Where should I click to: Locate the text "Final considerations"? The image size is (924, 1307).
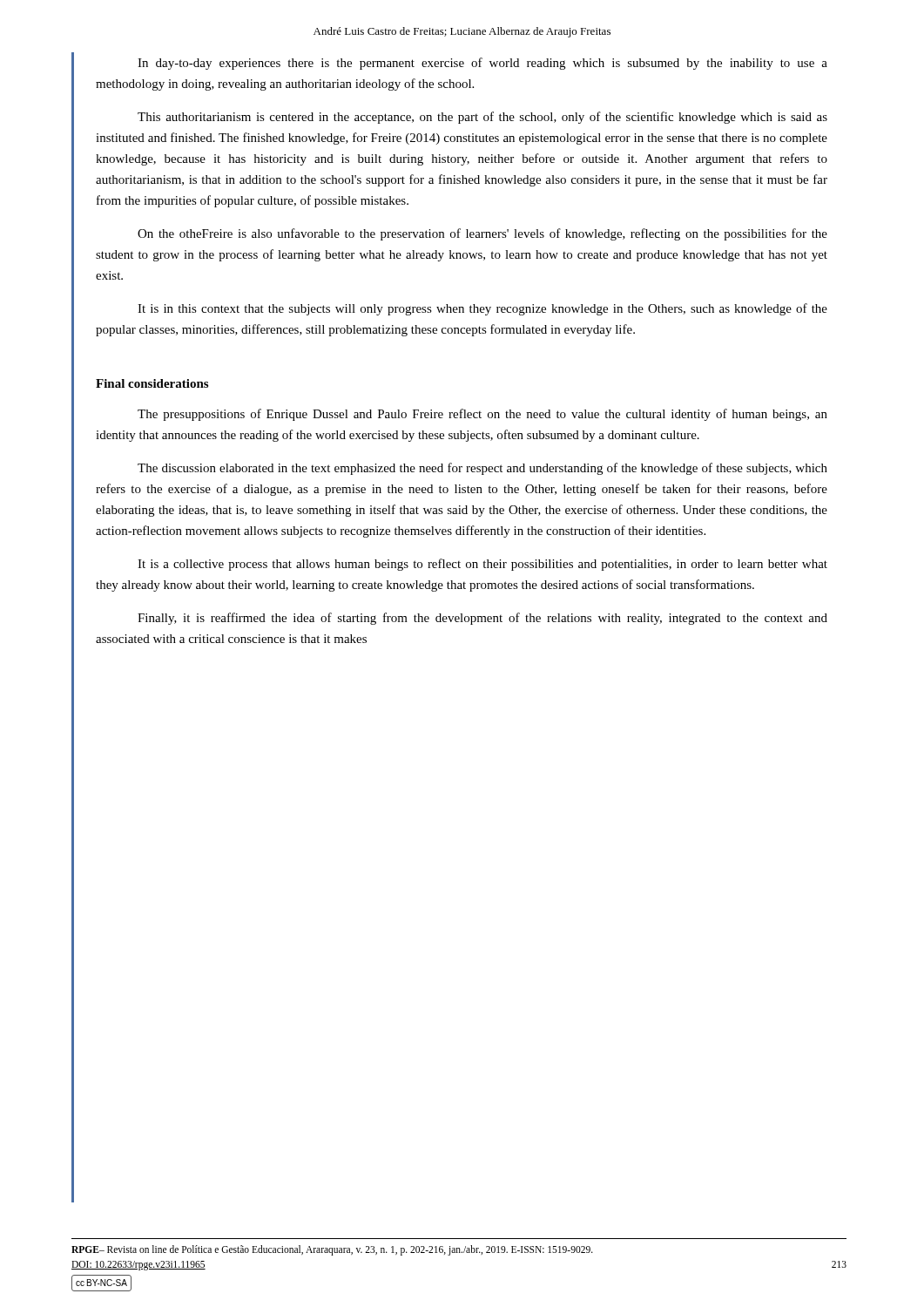pos(152,383)
